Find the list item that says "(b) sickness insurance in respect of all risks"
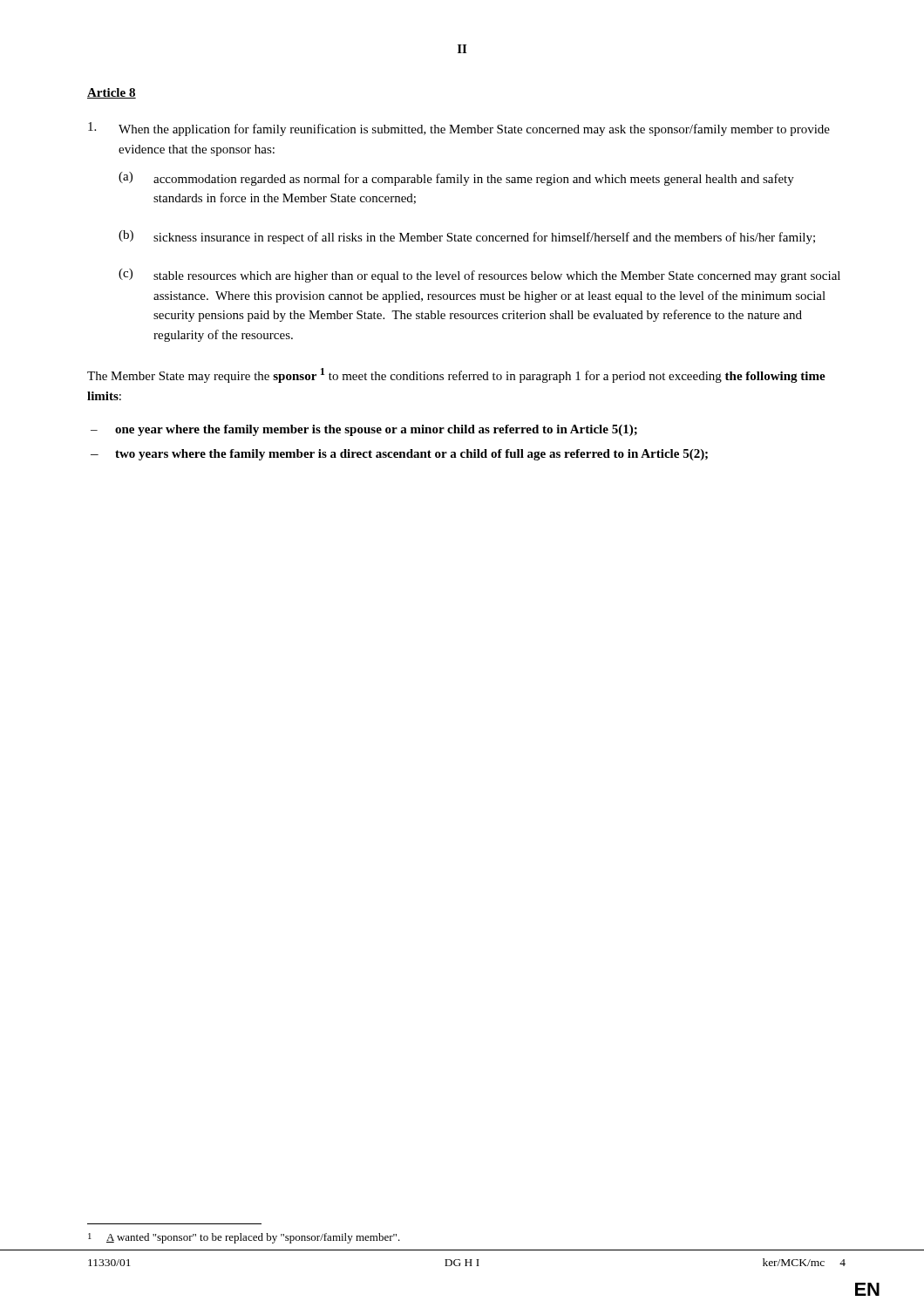The image size is (924, 1308). point(482,237)
